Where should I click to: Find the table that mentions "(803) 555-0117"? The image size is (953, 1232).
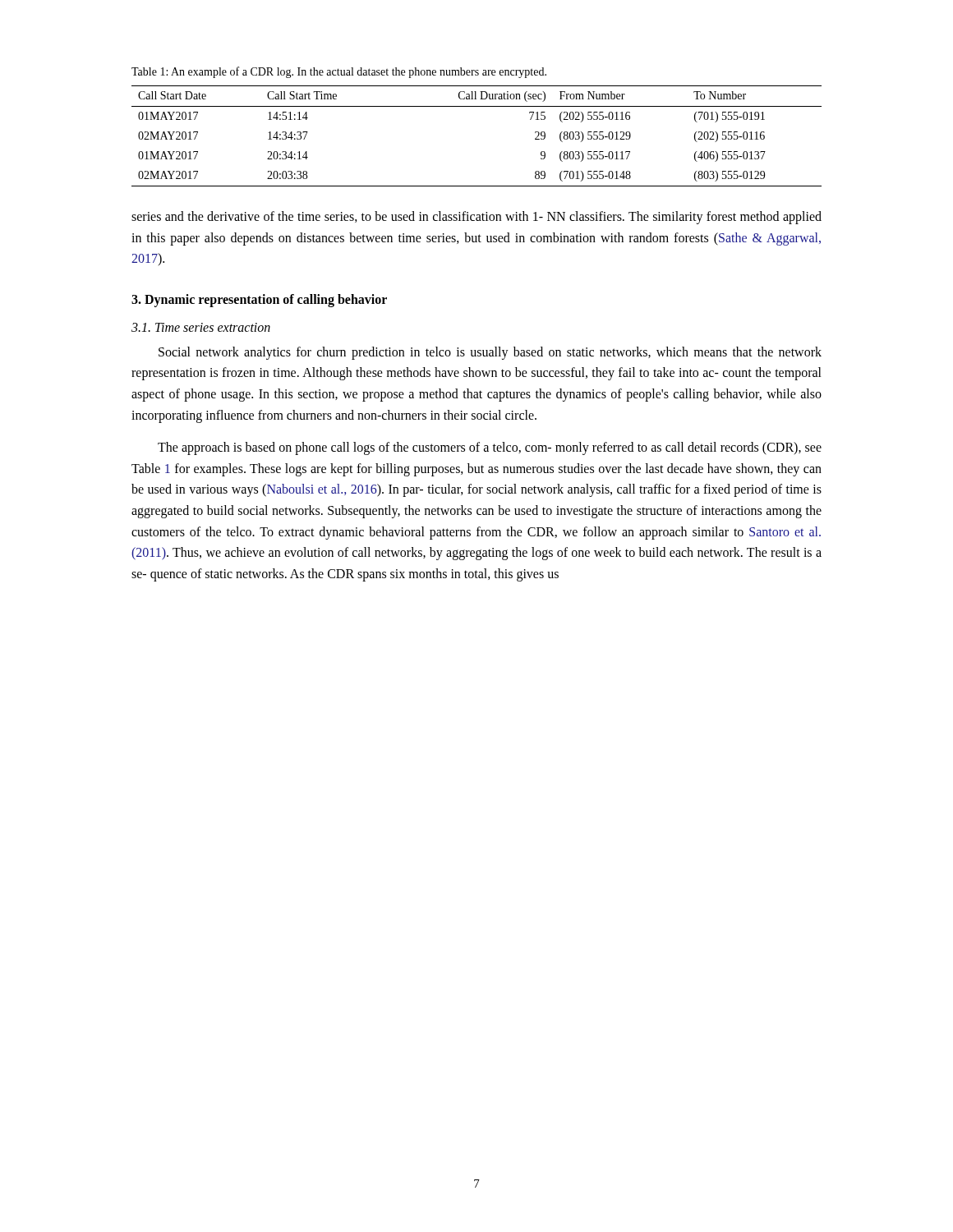tap(476, 136)
